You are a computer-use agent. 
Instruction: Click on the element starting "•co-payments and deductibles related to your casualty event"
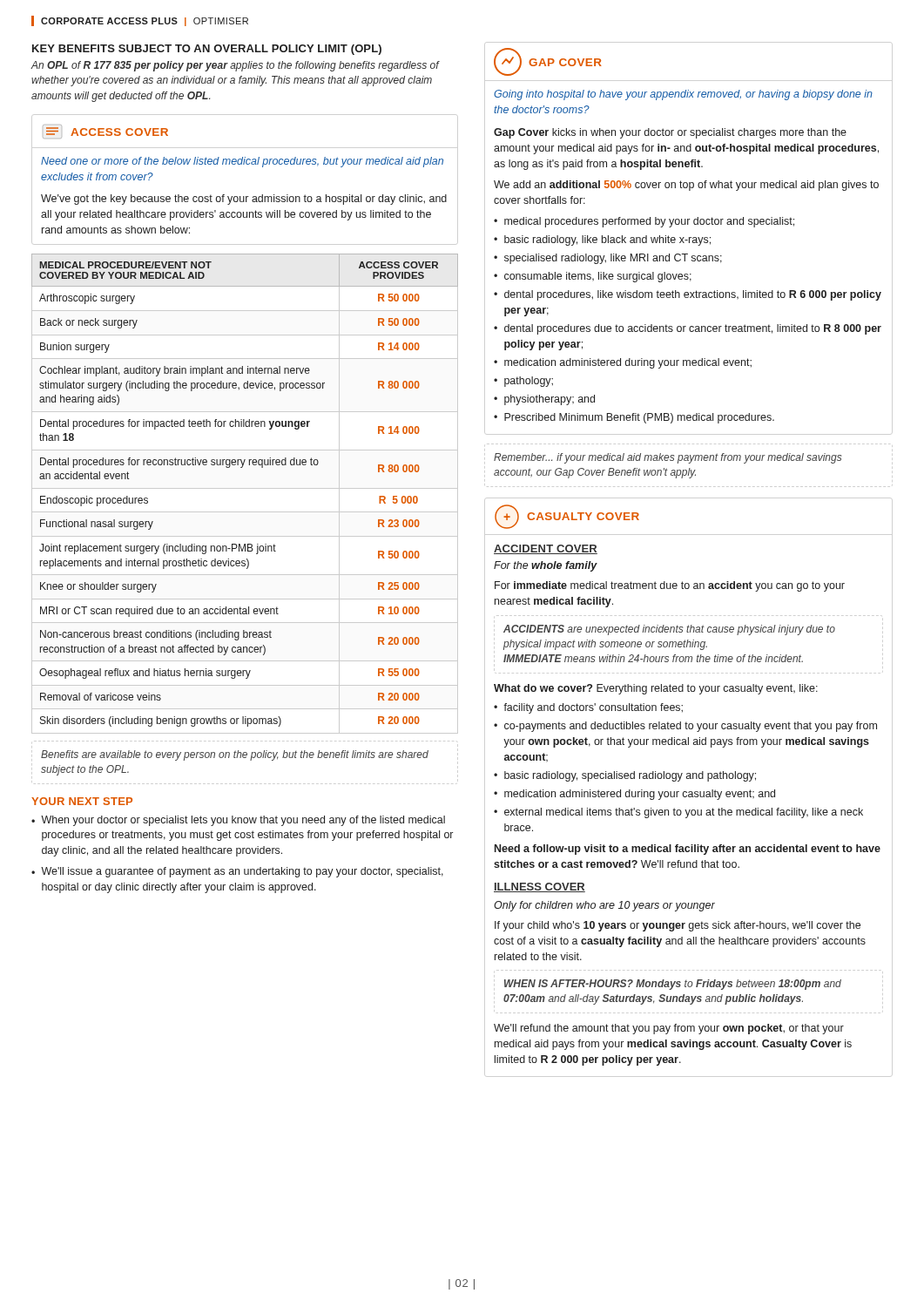(688, 742)
